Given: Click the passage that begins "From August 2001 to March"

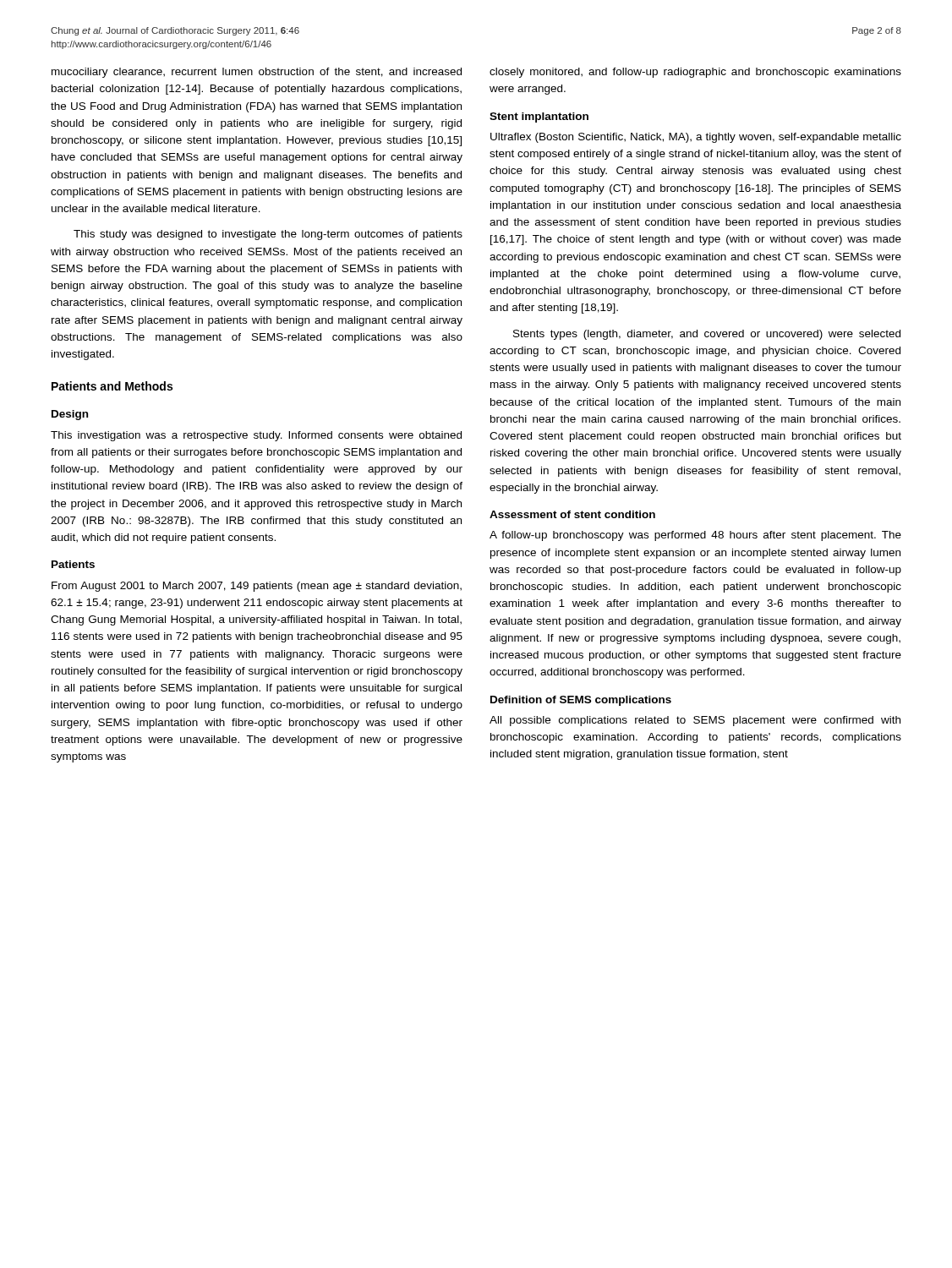Looking at the screenshot, I should pos(257,671).
